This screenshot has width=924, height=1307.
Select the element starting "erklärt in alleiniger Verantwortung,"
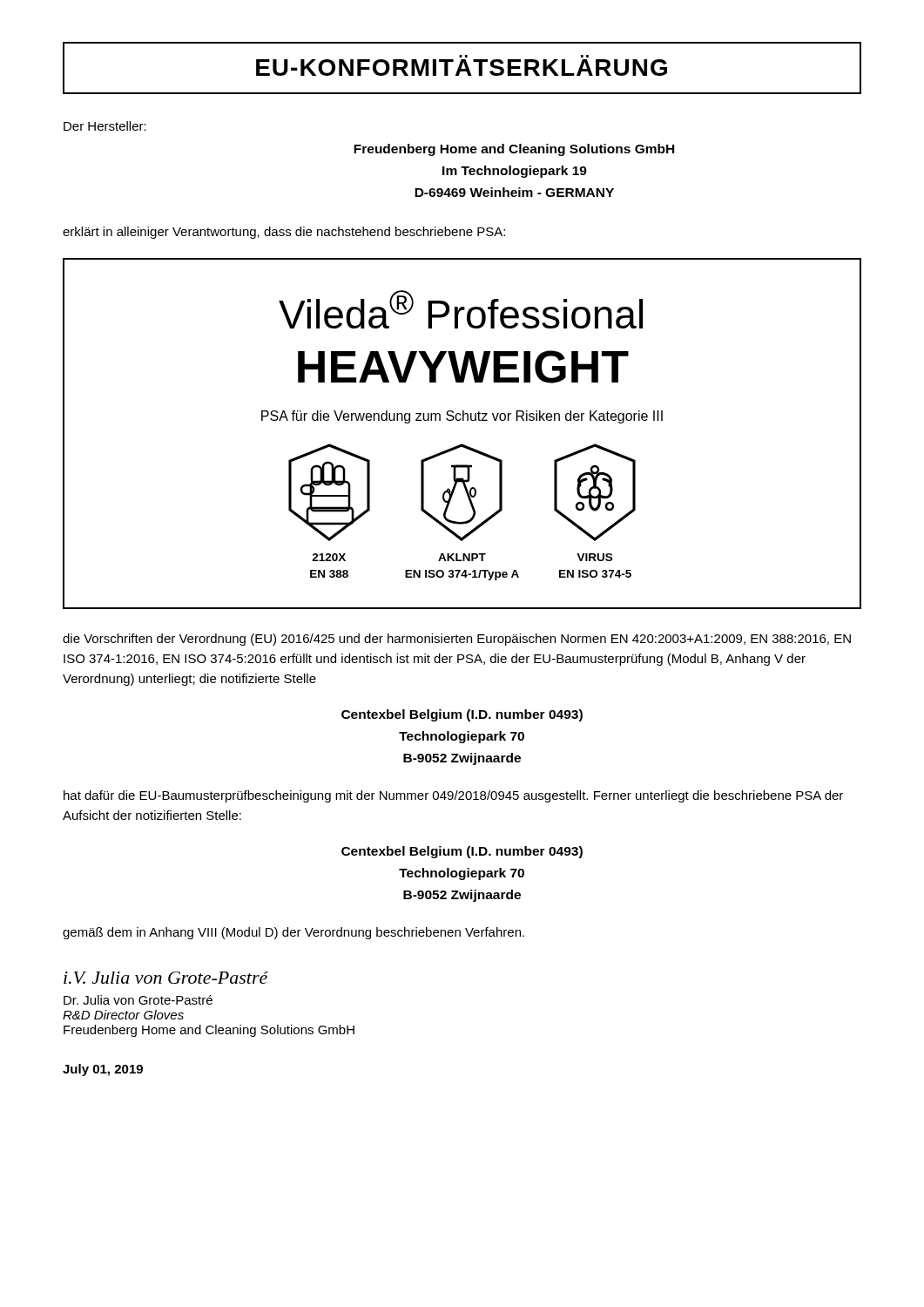coord(285,232)
